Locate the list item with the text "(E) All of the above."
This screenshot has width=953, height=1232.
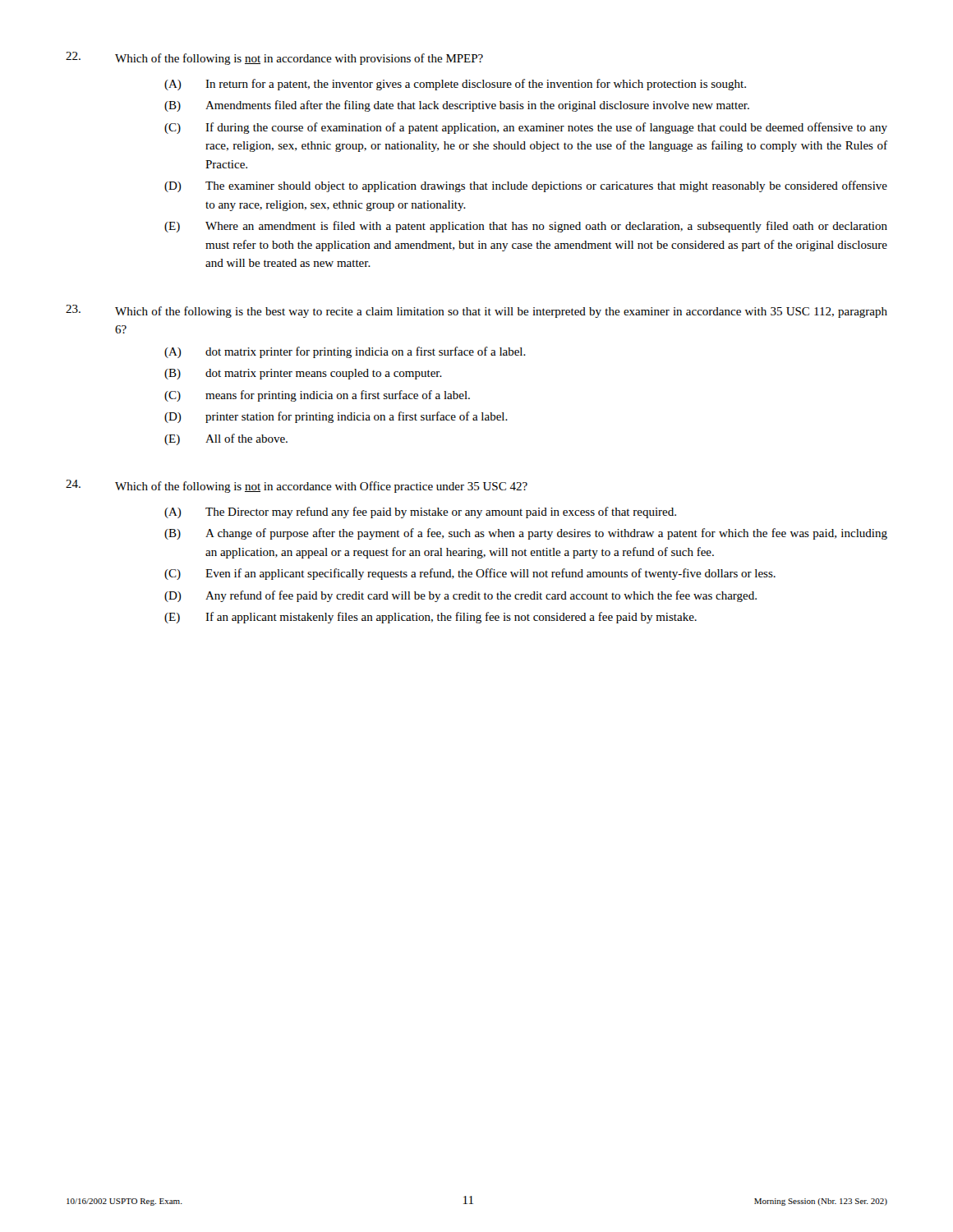tap(226, 439)
